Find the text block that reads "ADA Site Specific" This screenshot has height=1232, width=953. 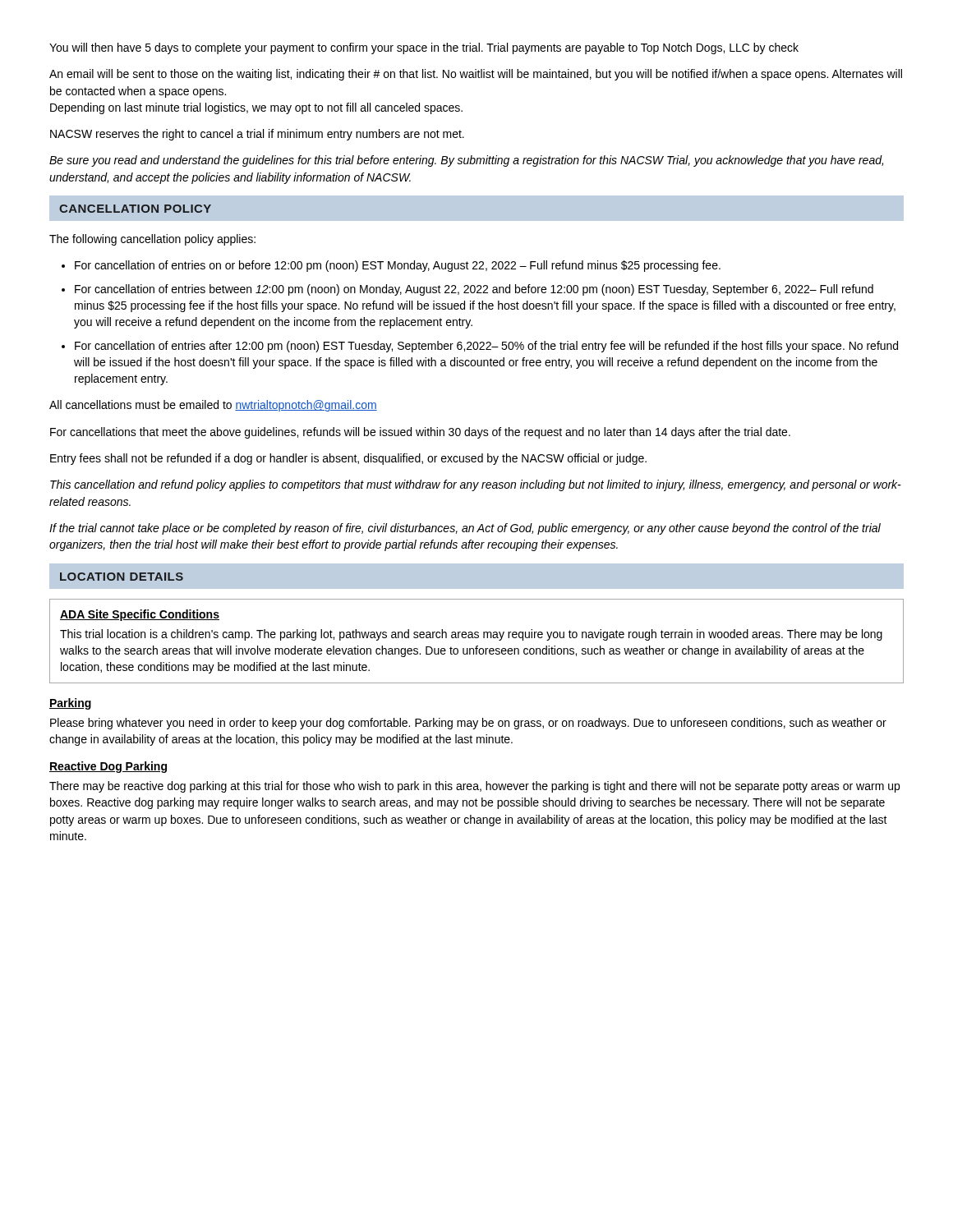(476, 641)
